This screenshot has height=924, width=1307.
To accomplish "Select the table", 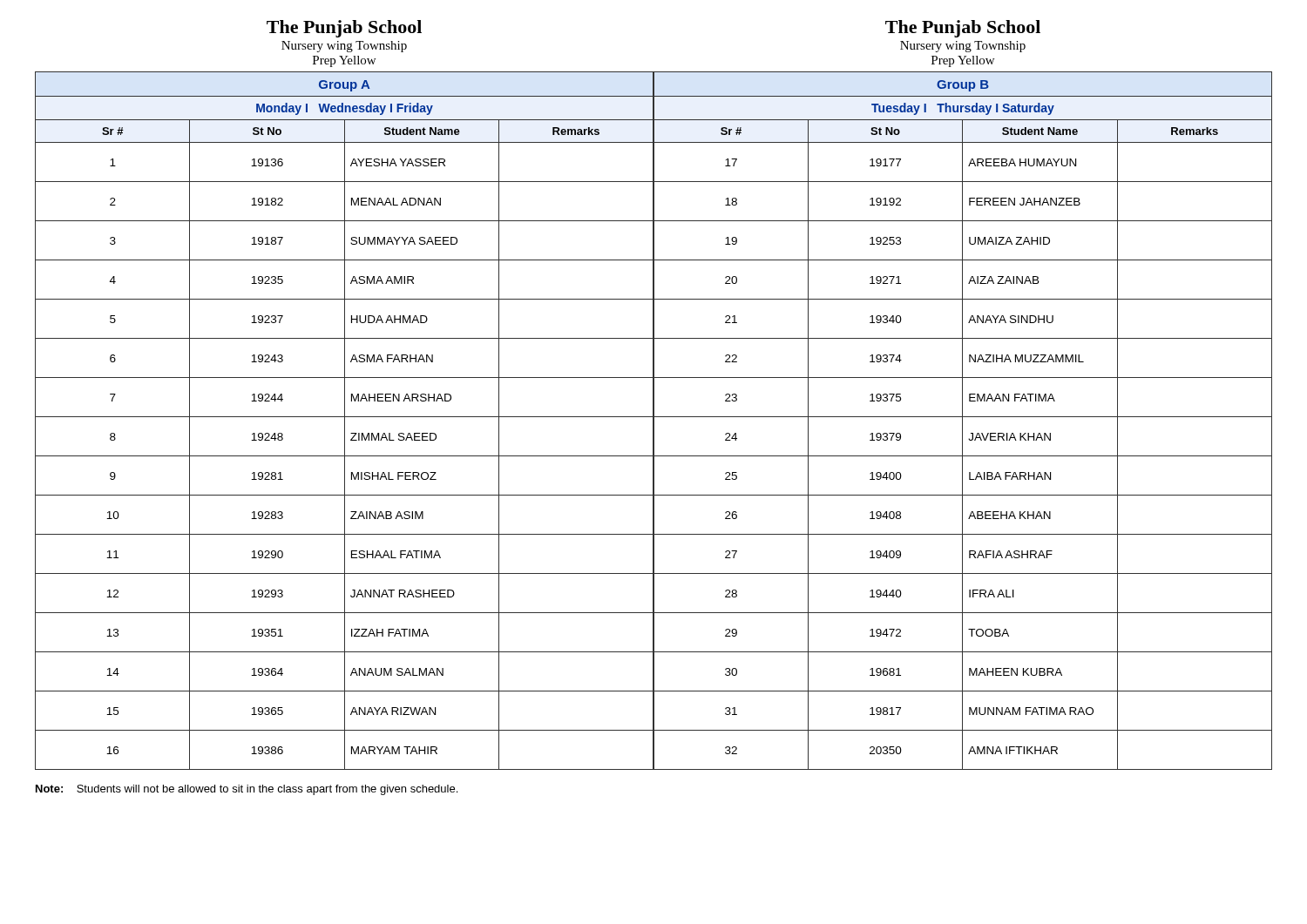I will click(x=654, y=421).
